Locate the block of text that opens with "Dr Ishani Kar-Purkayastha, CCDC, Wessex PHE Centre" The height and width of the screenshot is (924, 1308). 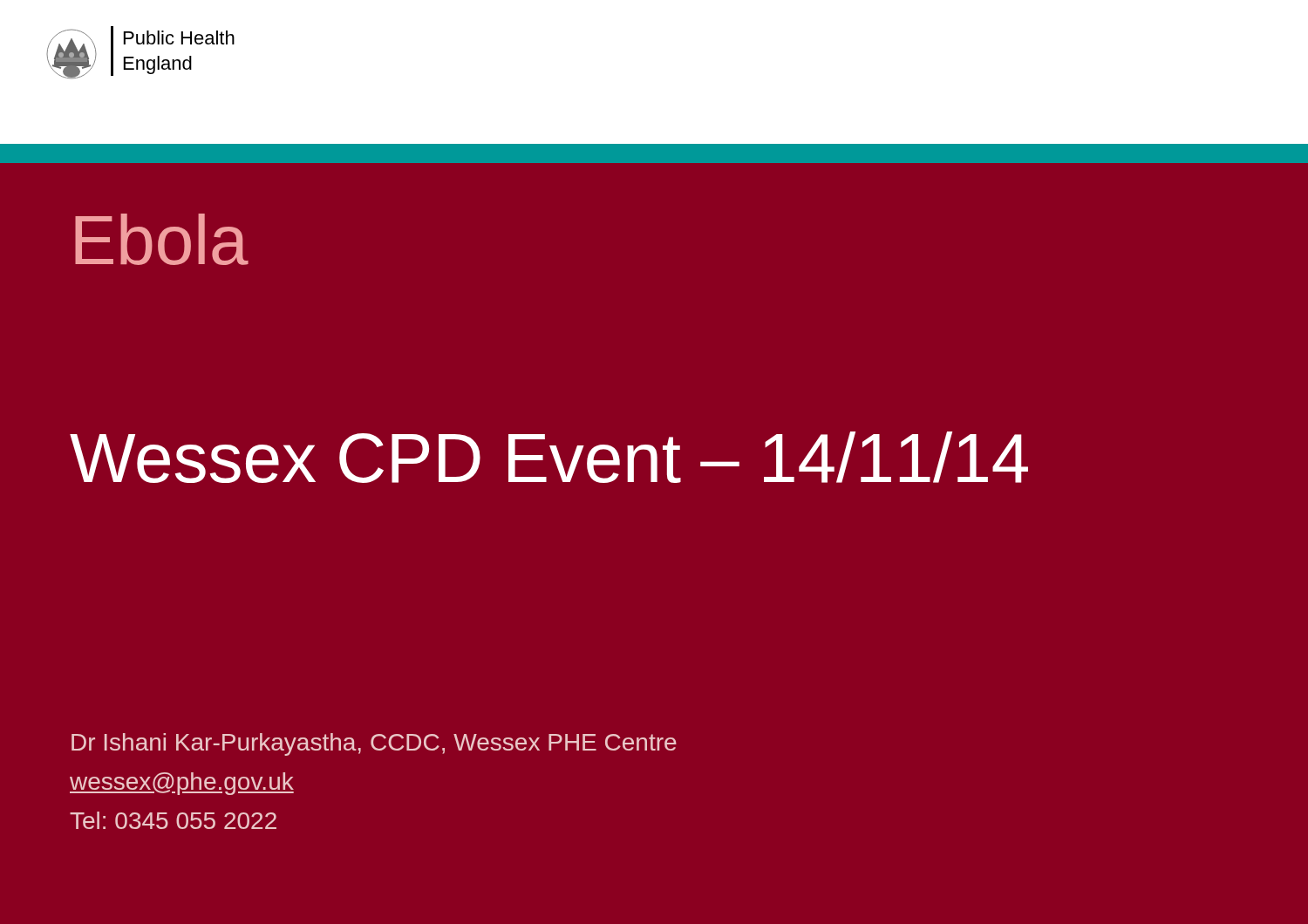[x=374, y=744]
